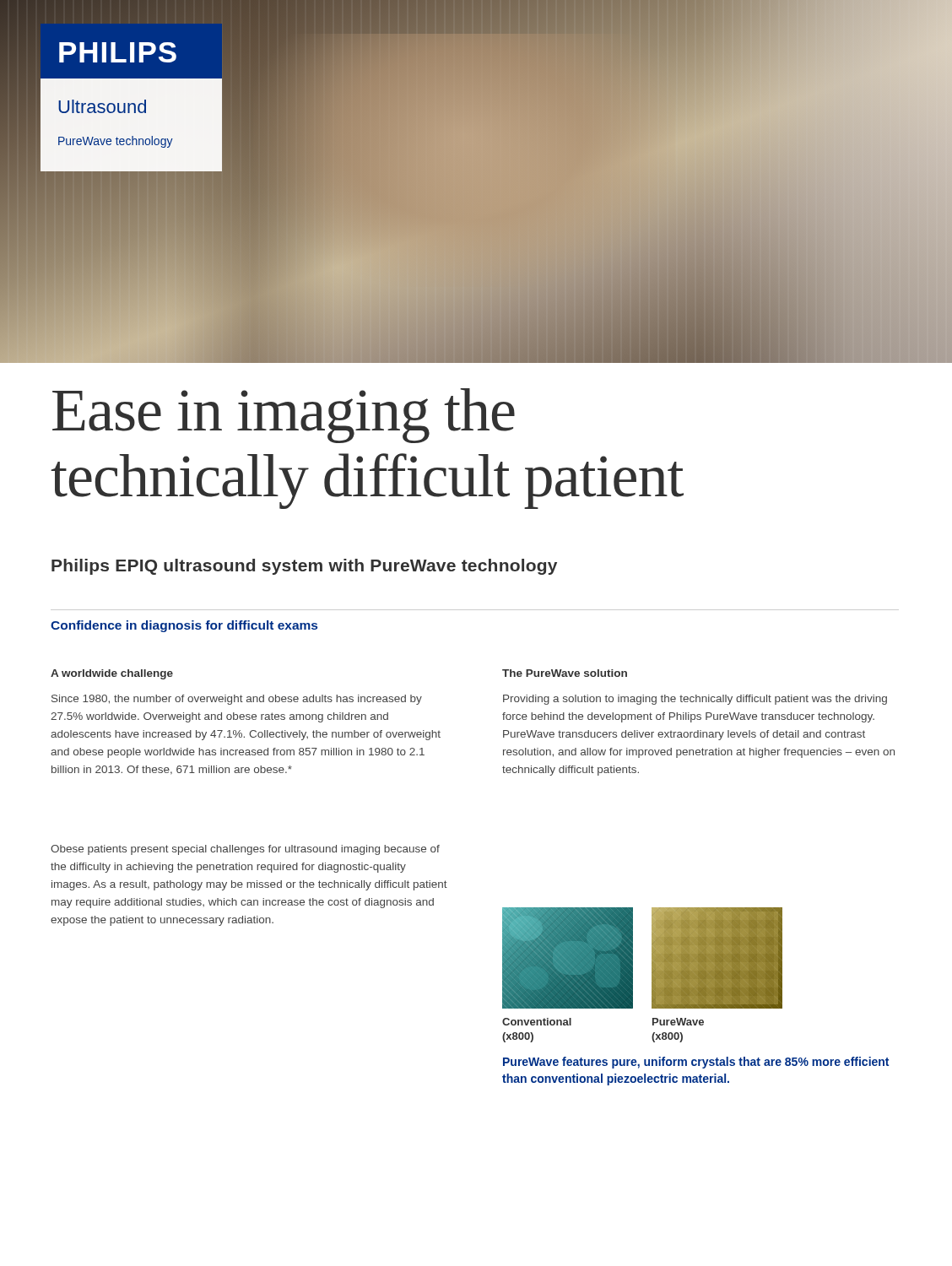Find the element starting "Obese patients present special challenges"
Image resolution: width=952 pixels, height=1266 pixels.
[x=249, y=884]
